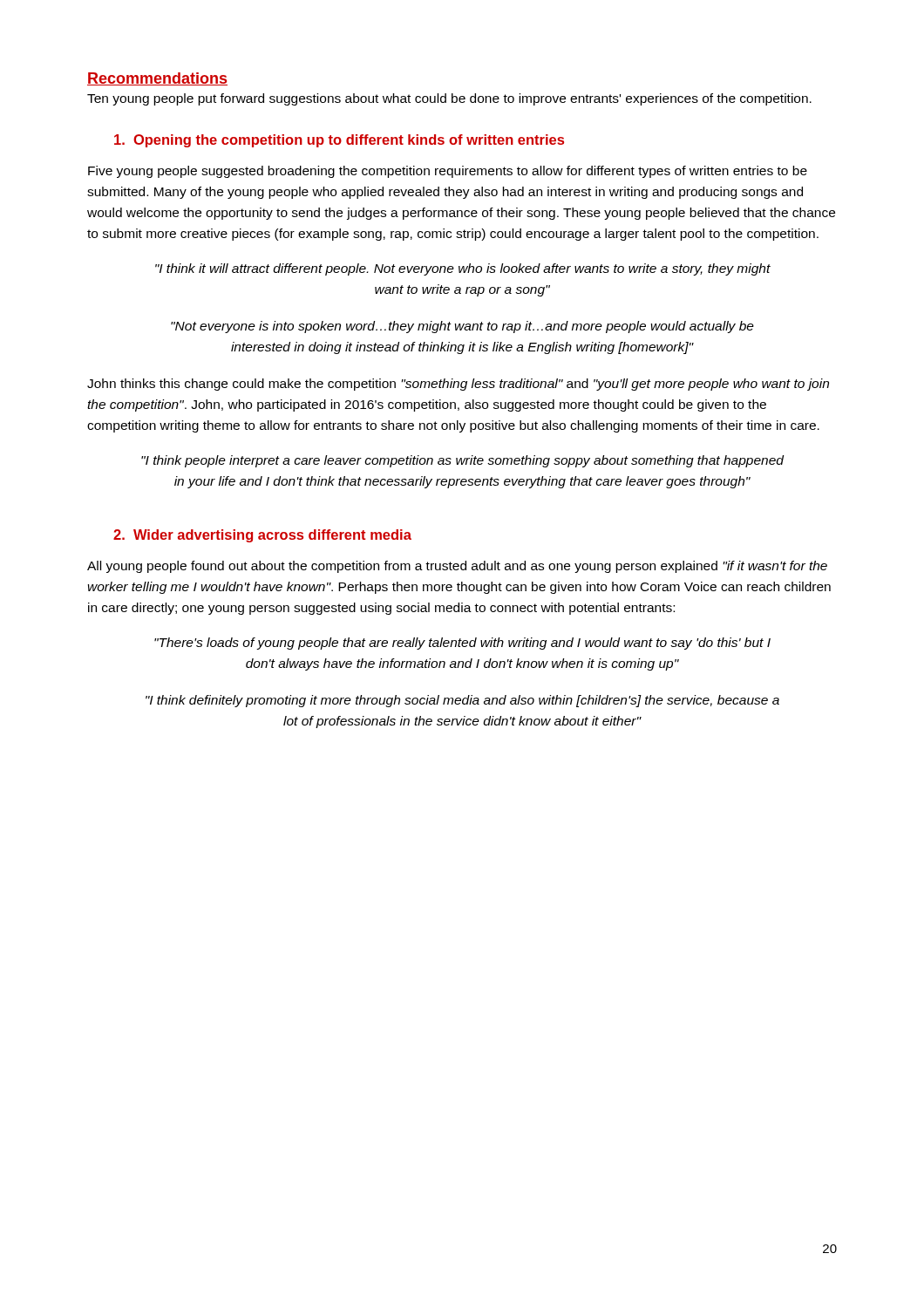Find the block on this page that starts "All young people found out about the"
The width and height of the screenshot is (924, 1308).
[x=459, y=587]
